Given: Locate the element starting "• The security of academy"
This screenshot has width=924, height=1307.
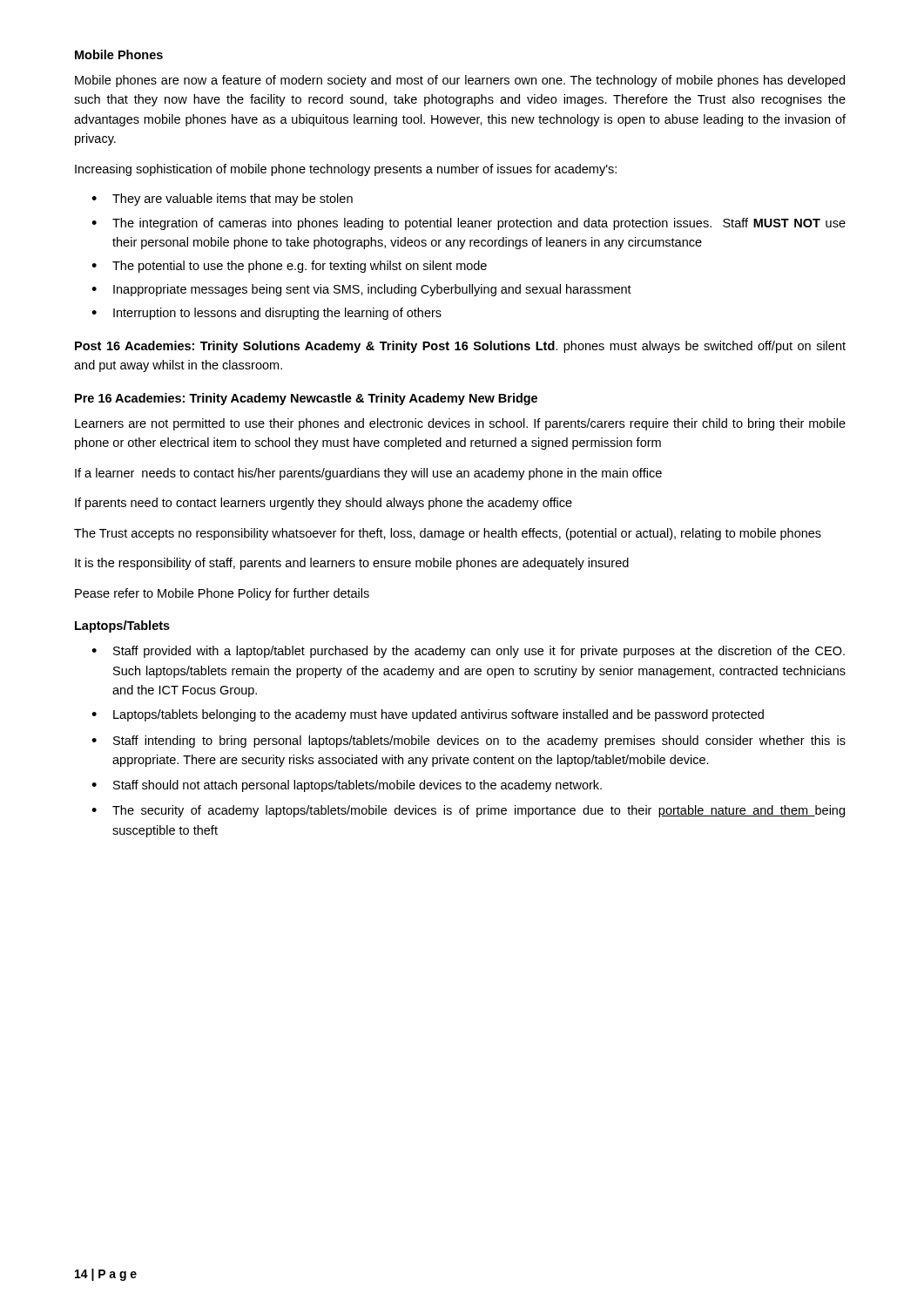Looking at the screenshot, I should point(469,821).
